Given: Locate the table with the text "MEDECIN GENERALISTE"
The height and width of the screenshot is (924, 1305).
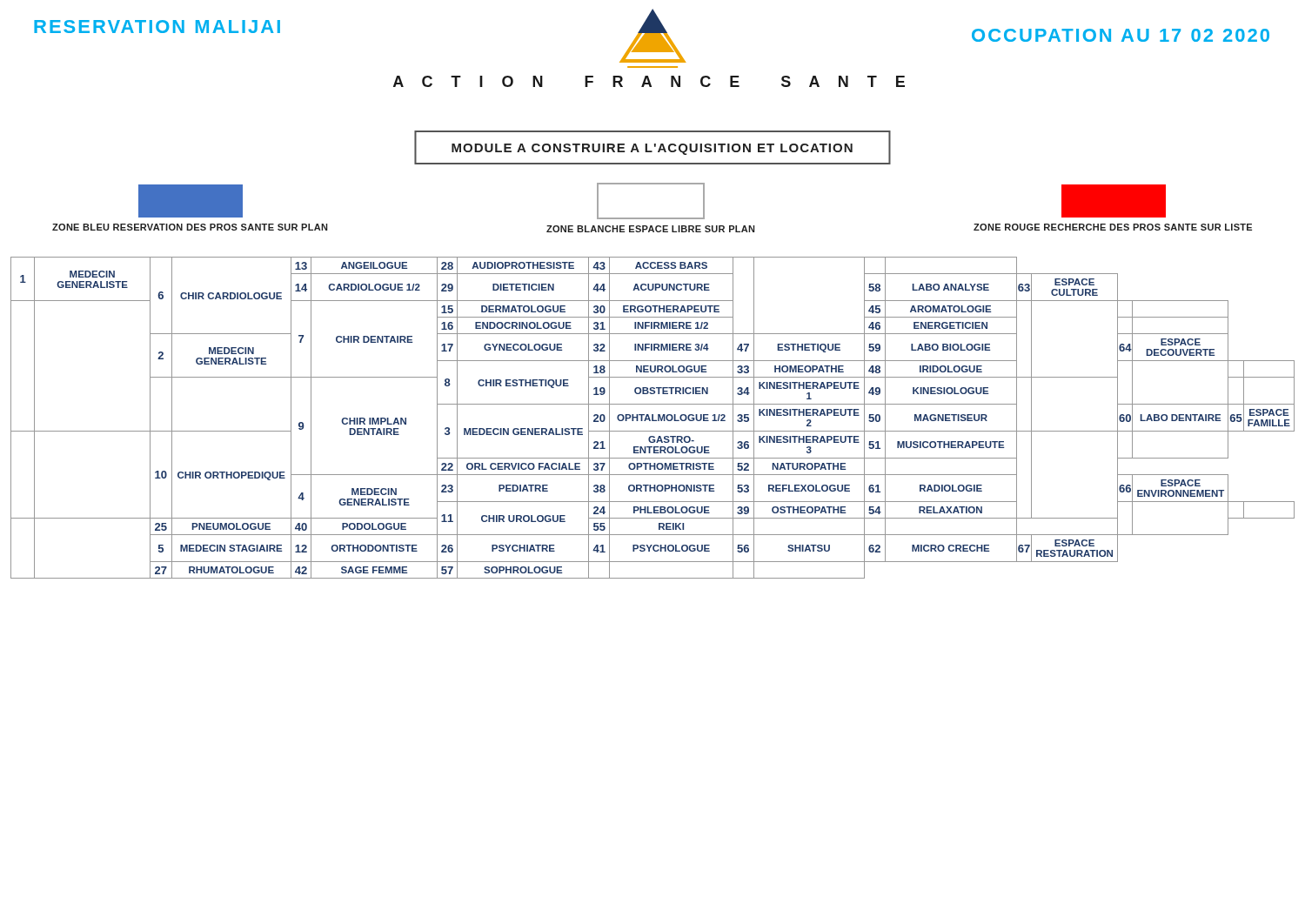Looking at the screenshot, I should point(652,418).
